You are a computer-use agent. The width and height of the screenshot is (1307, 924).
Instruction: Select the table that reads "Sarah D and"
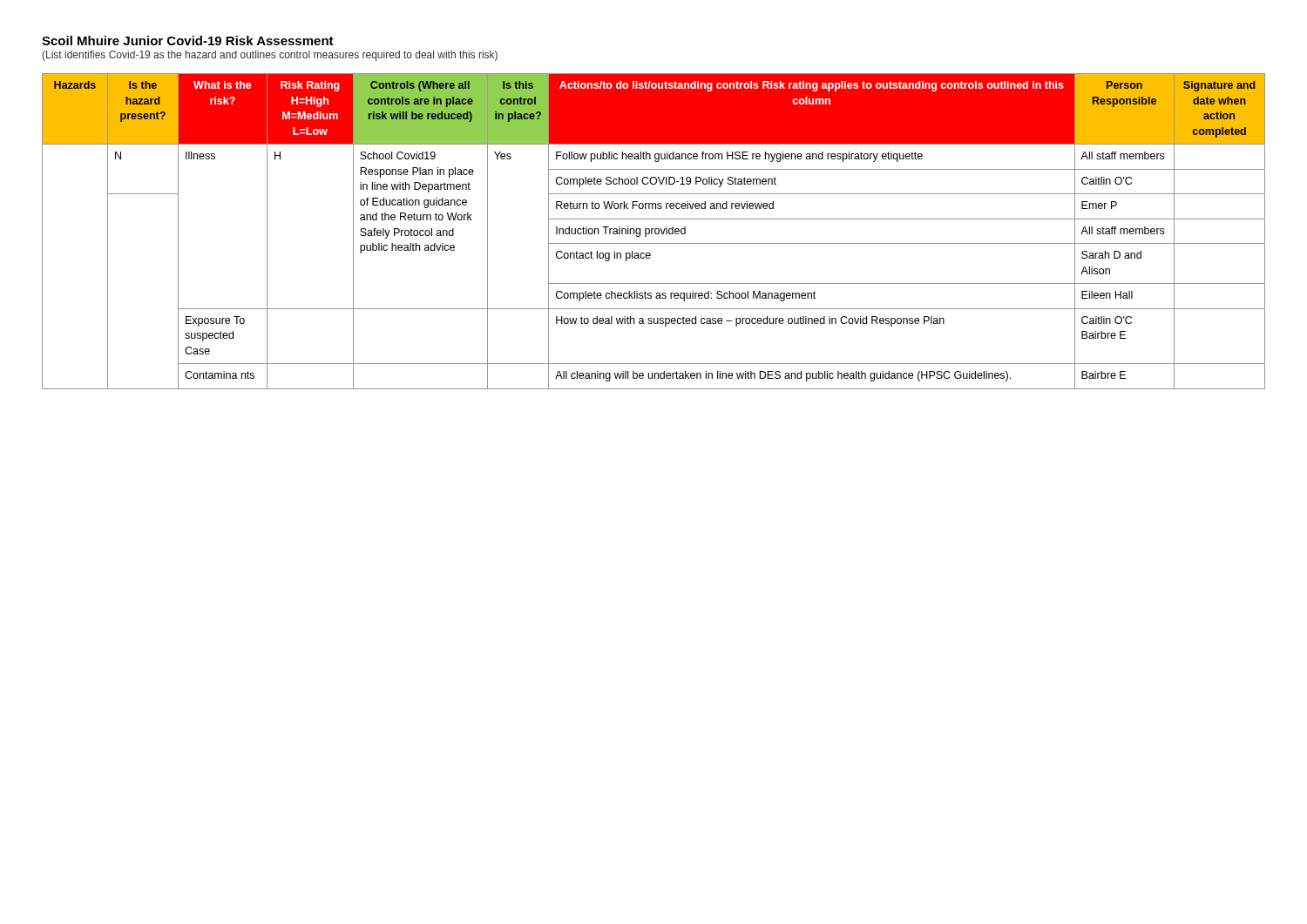pyautogui.click(x=654, y=231)
